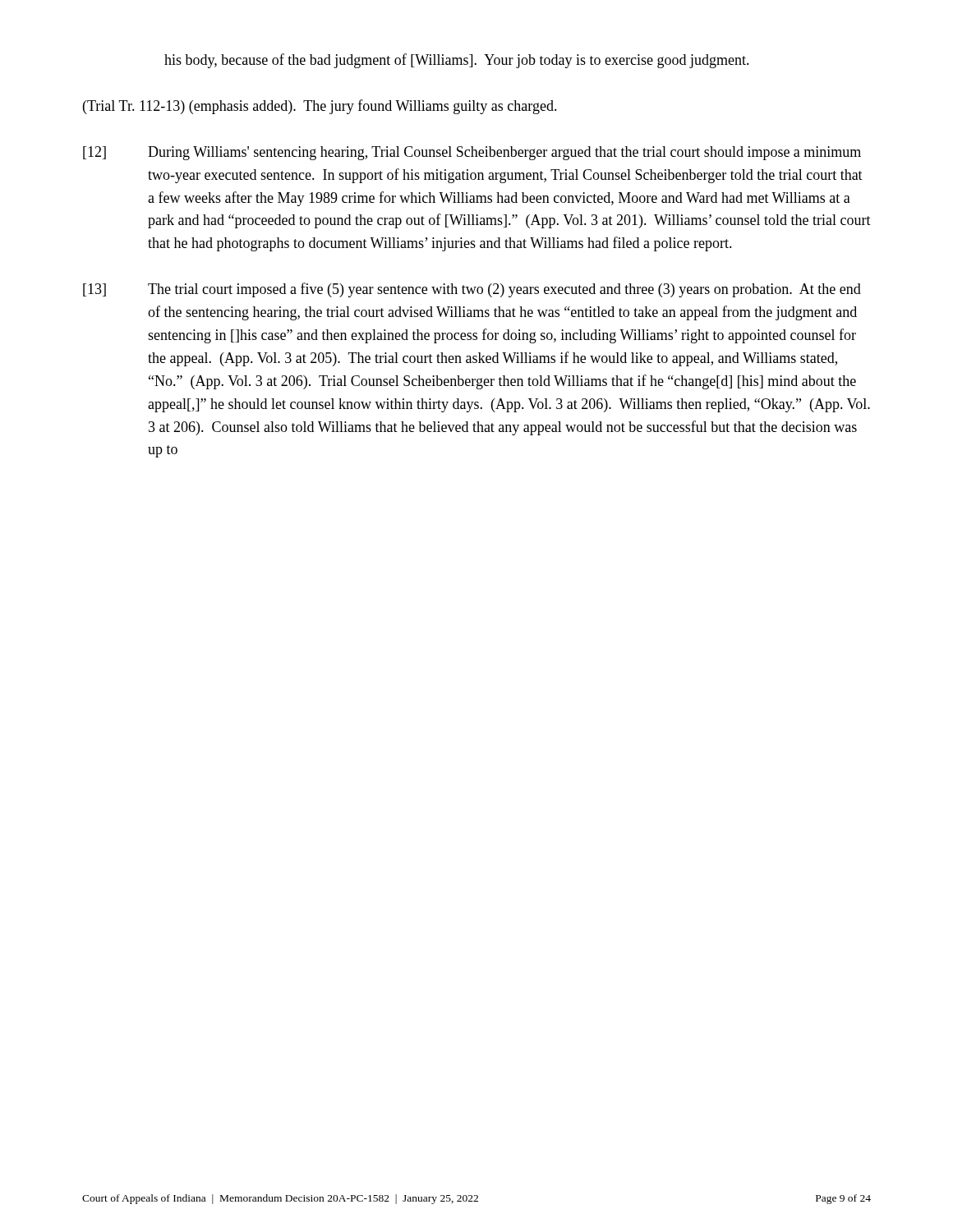Viewport: 953px width, 1232px height.
Task: Navigate to the text starting "his body, because of the bad judgment"
Action: (x=457, y=60)
